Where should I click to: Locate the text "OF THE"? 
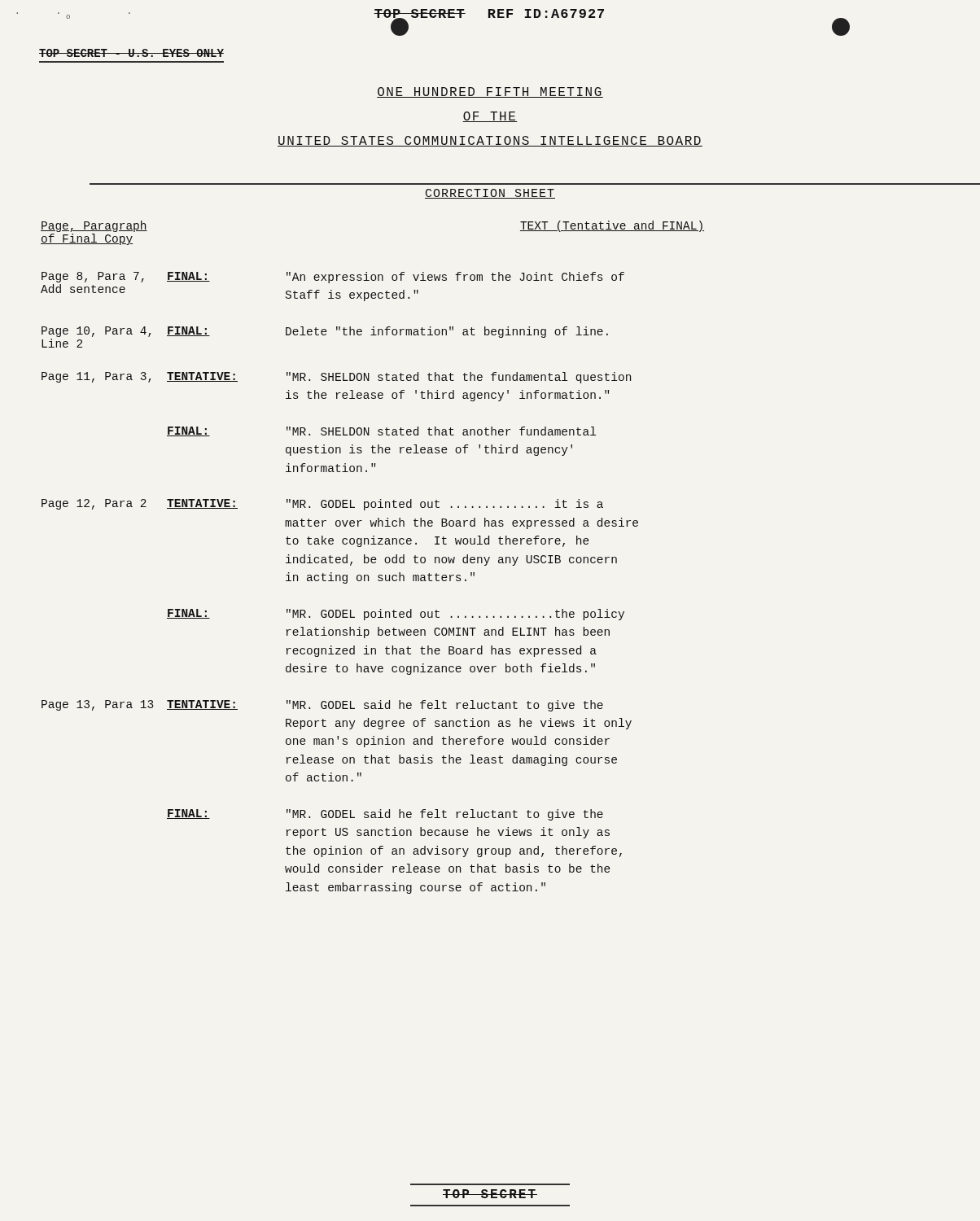coord(490,117)
